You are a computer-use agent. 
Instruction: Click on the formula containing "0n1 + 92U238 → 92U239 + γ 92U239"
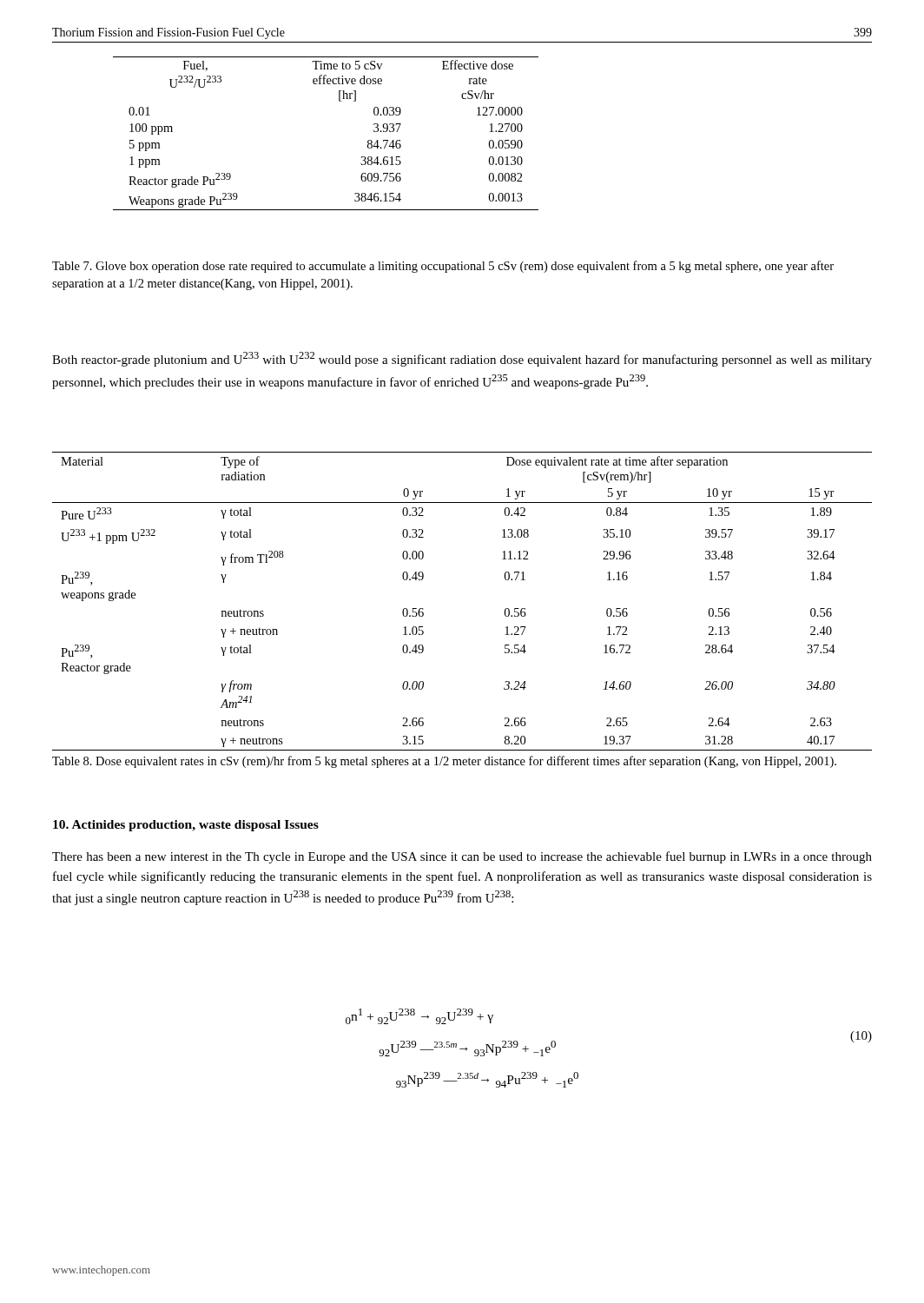(419, 1016)
